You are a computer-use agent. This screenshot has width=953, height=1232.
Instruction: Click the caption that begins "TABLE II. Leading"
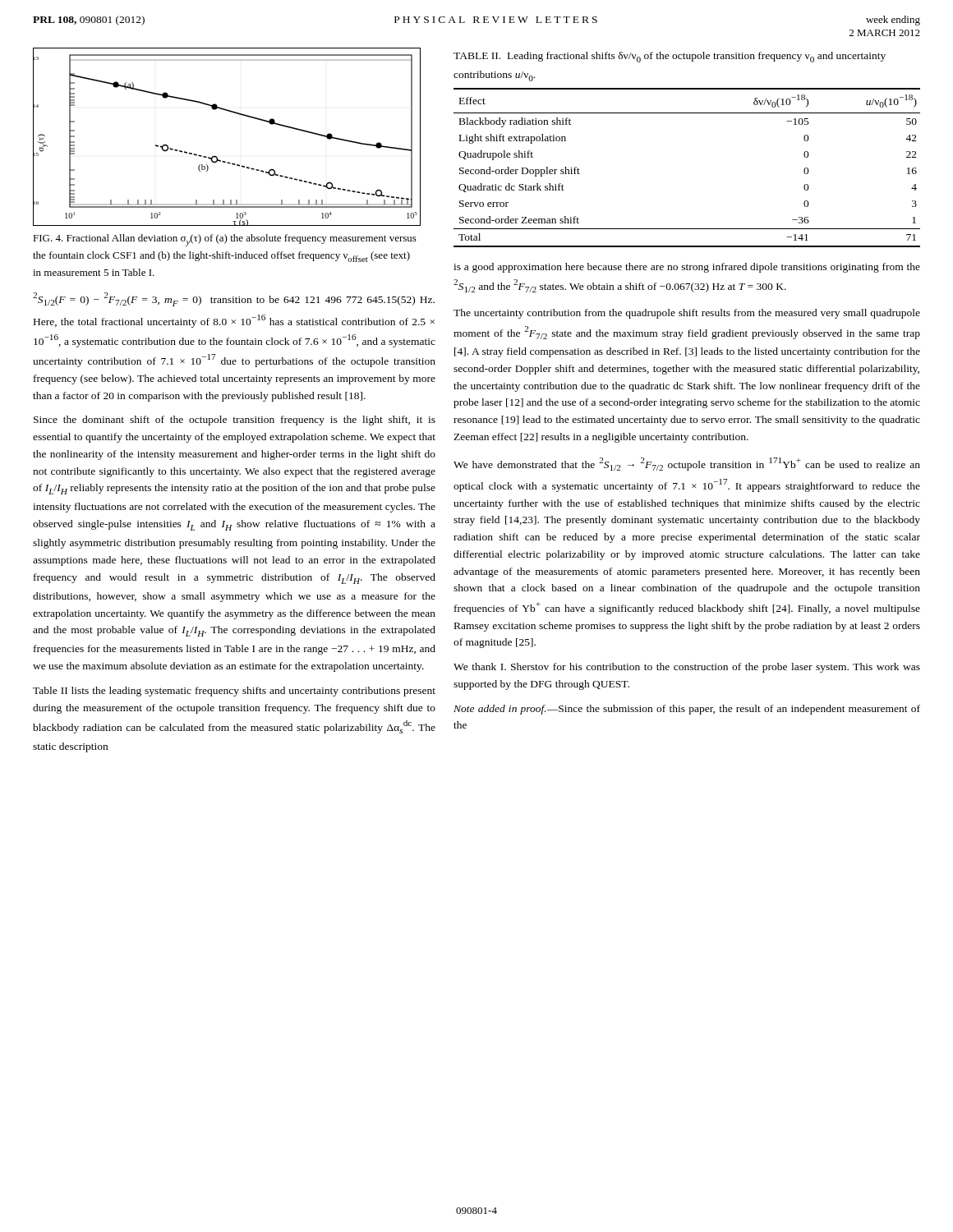670,66
